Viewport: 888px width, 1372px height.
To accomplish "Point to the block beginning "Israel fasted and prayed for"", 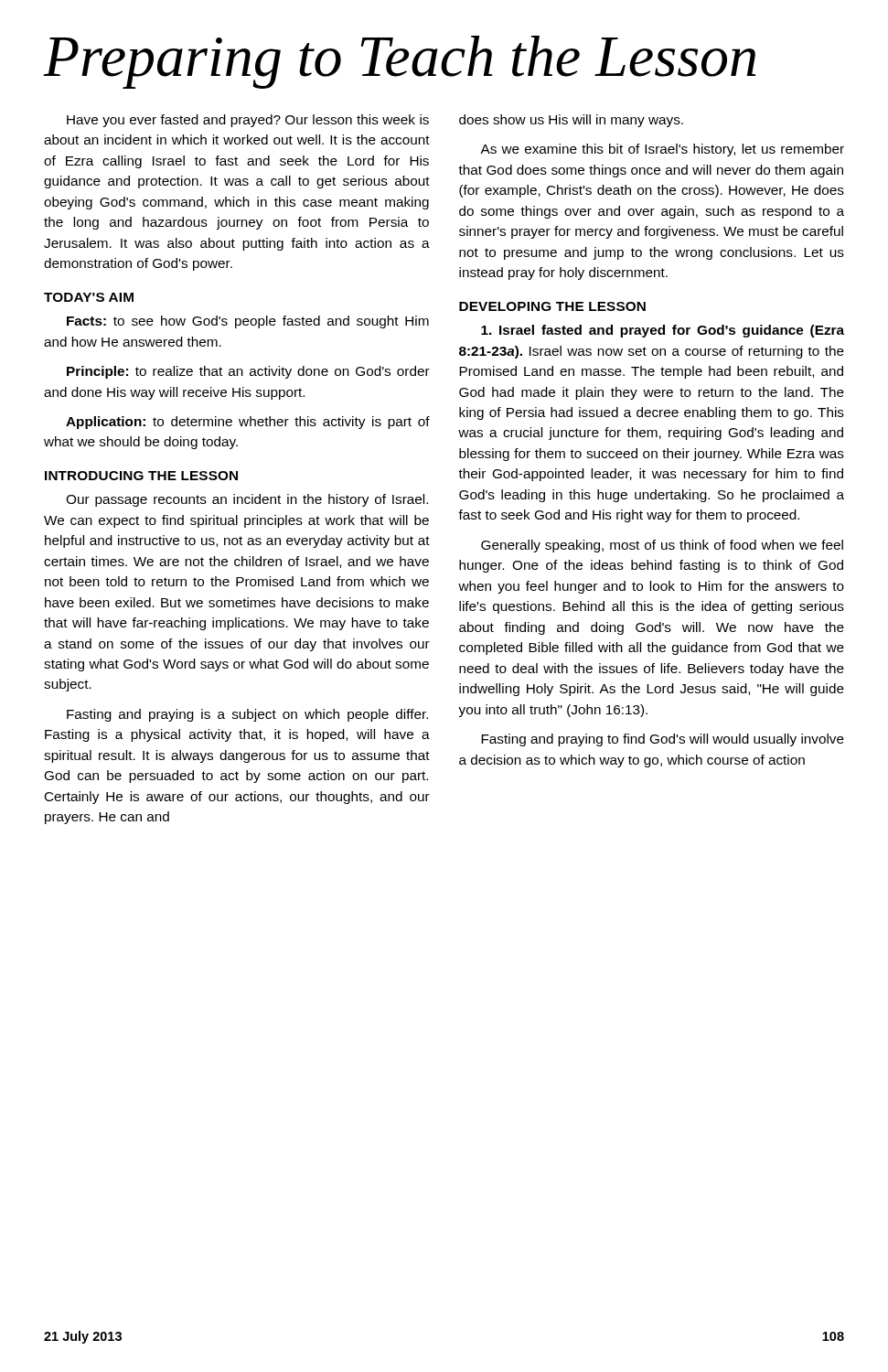I will 651,545.
